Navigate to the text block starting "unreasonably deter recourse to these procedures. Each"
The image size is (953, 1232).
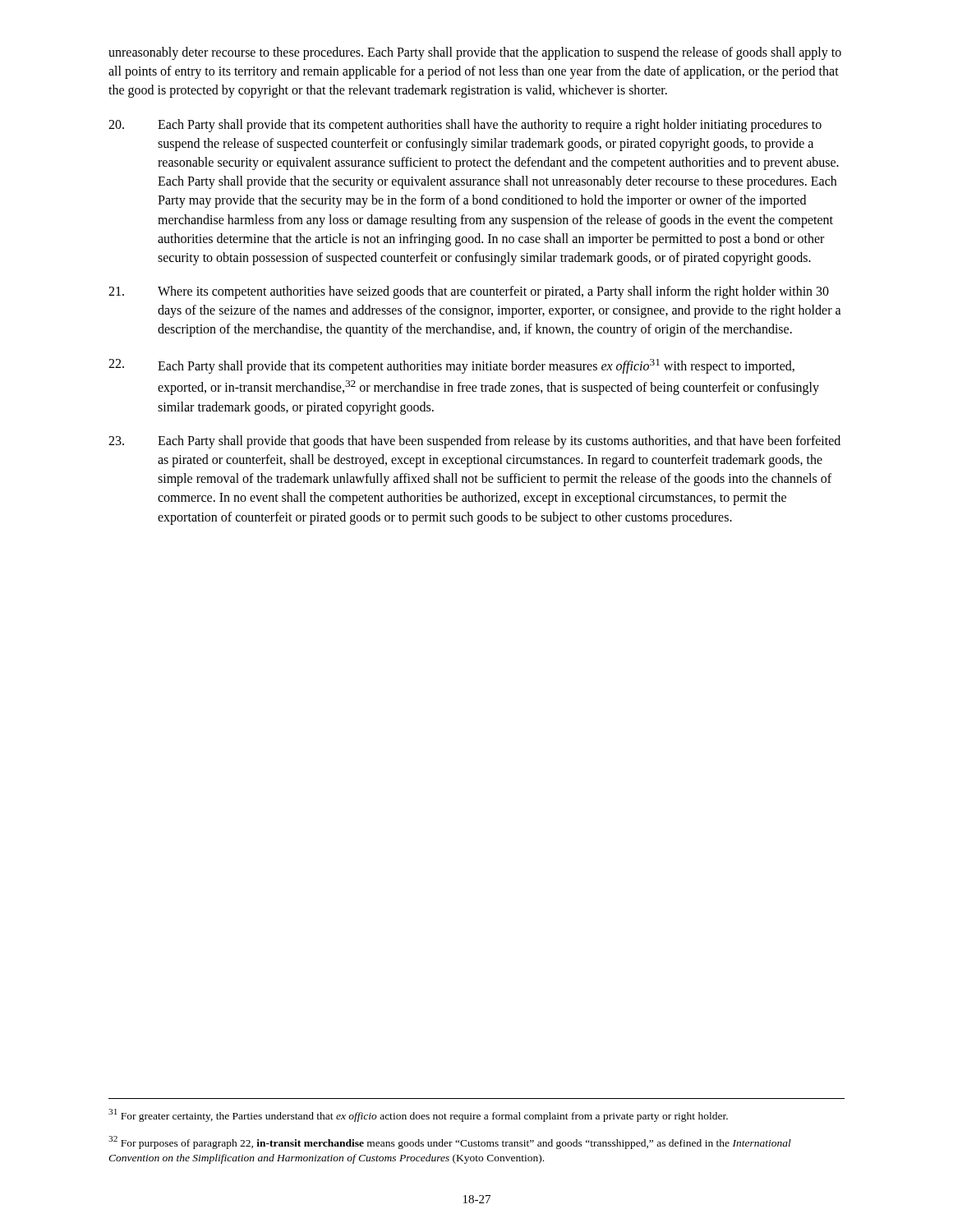476,71
